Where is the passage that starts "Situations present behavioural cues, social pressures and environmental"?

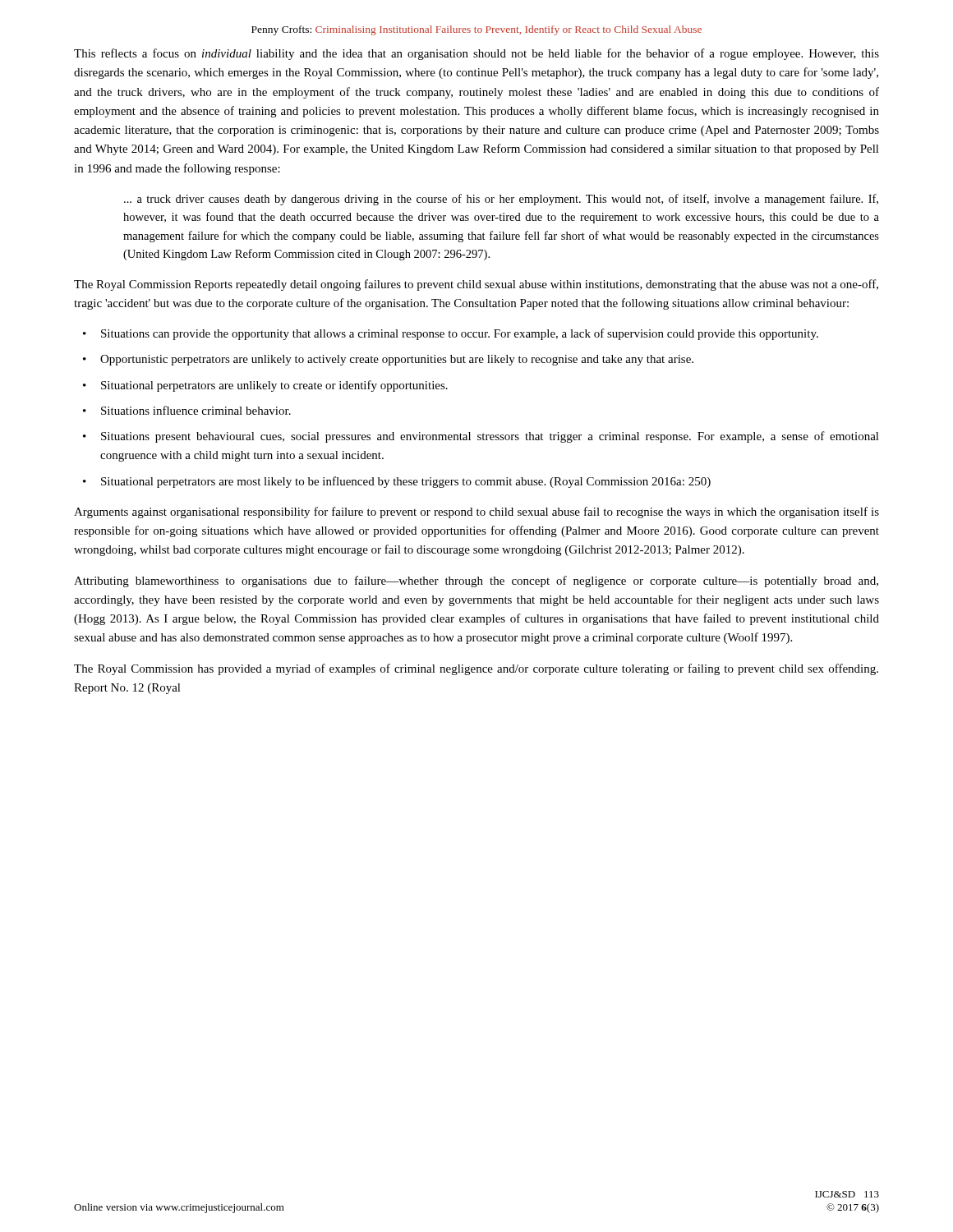pyautogui.click(x=476, y=446)
